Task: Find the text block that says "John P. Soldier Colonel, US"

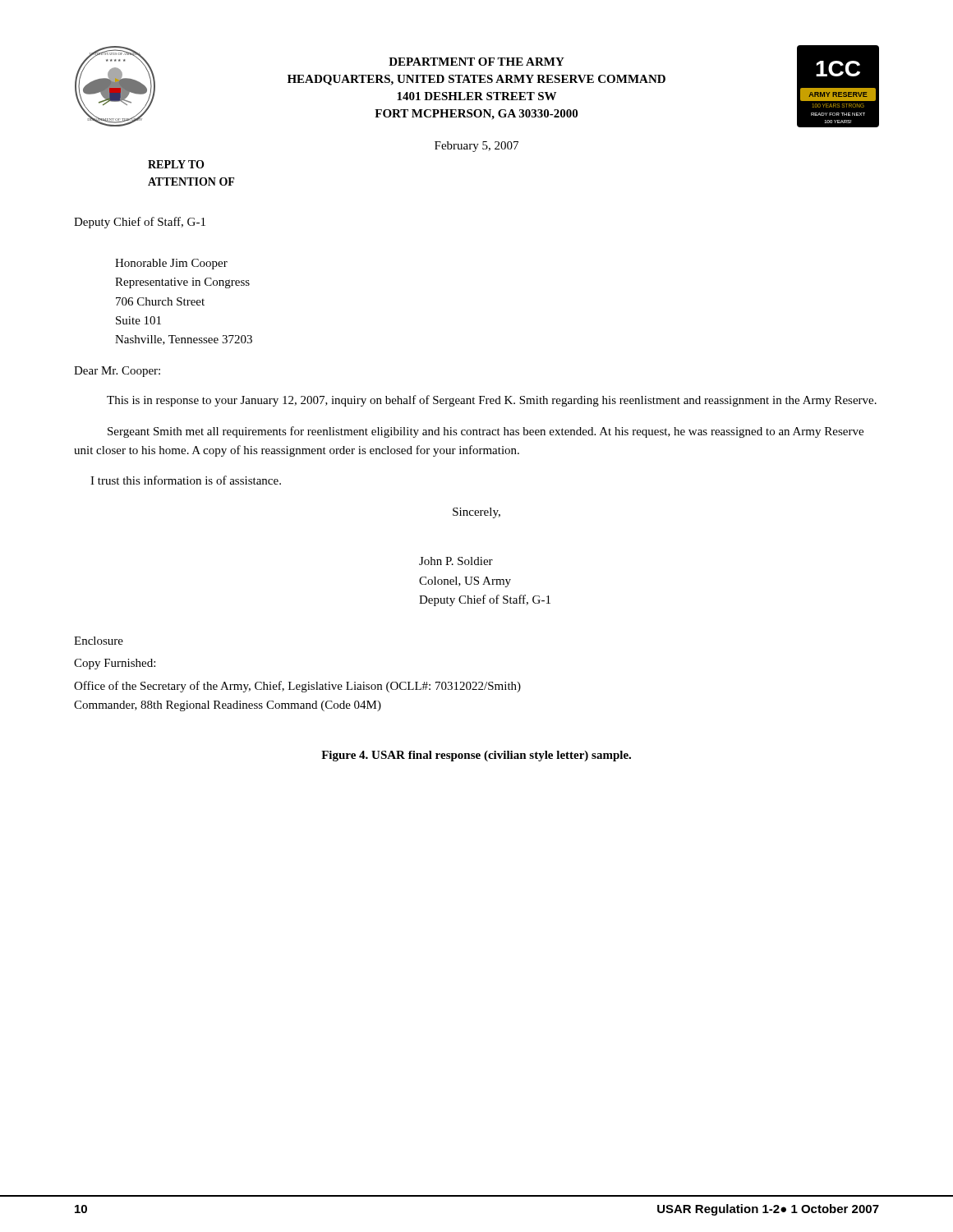Action: point(485,580)
